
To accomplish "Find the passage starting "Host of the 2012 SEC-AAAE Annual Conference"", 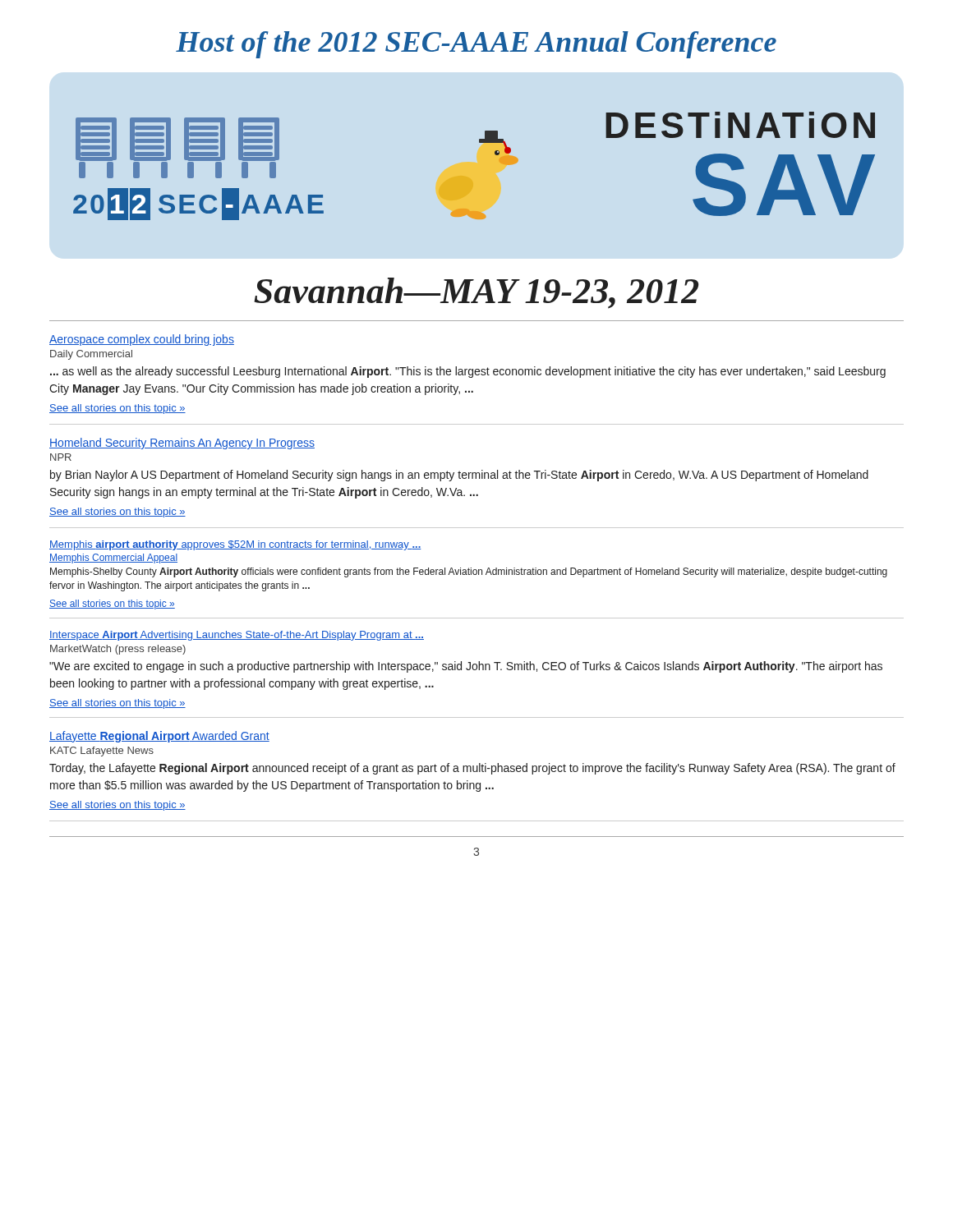I will pyautogui.click(x=476, y=42).
